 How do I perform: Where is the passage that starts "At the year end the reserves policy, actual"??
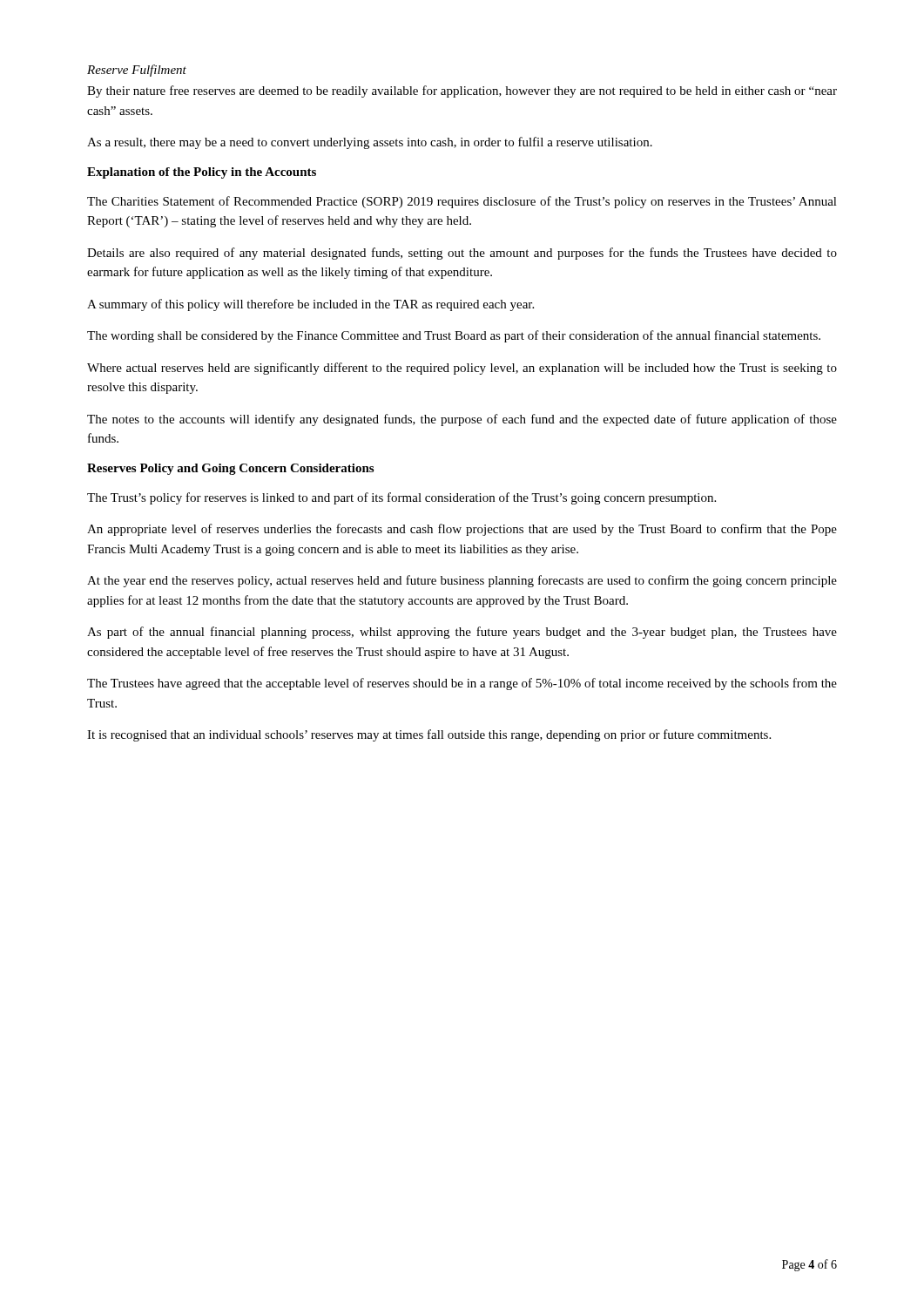[x=462, y=590]
